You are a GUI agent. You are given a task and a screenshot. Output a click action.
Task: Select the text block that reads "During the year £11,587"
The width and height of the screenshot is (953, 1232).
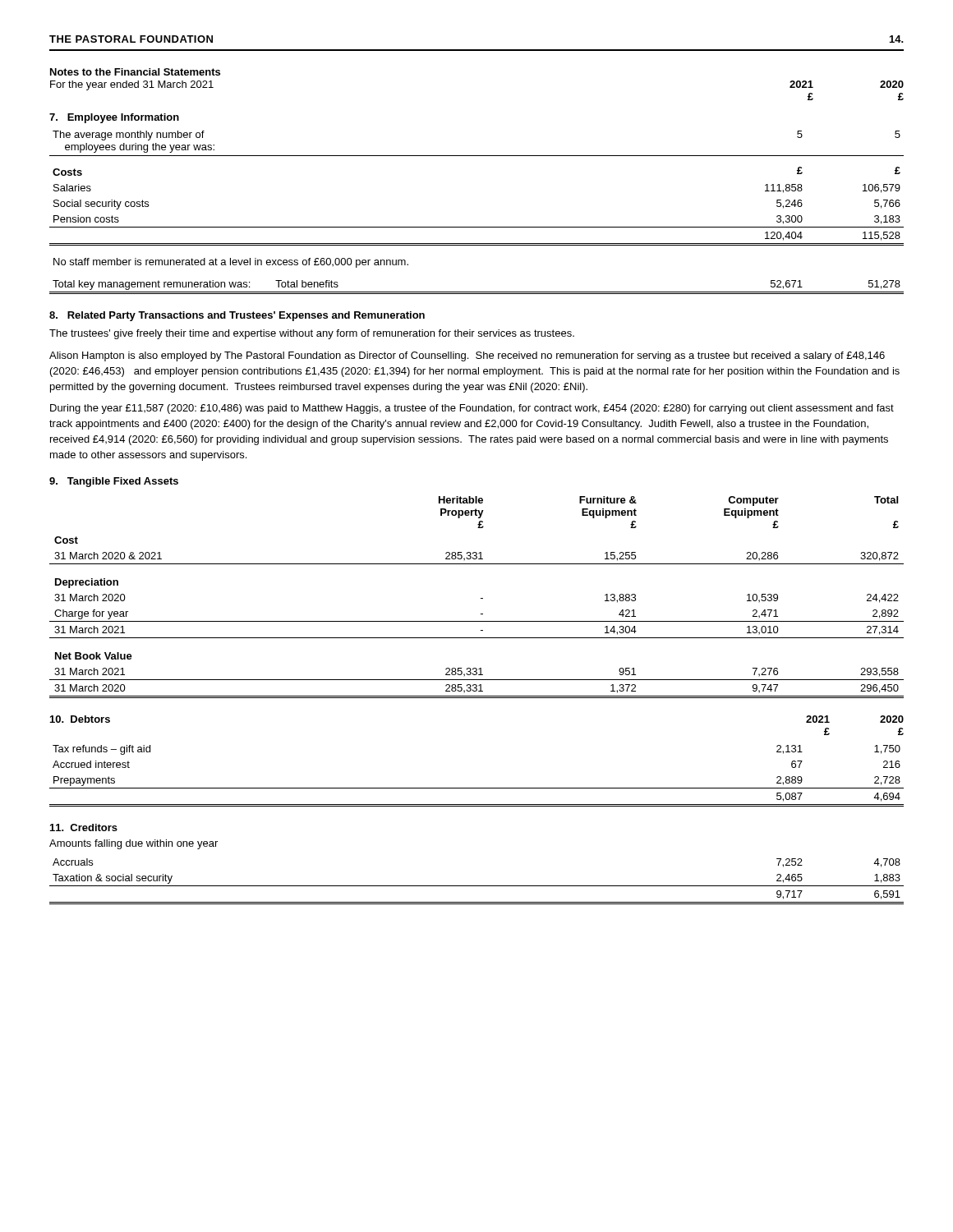(471, 431)
